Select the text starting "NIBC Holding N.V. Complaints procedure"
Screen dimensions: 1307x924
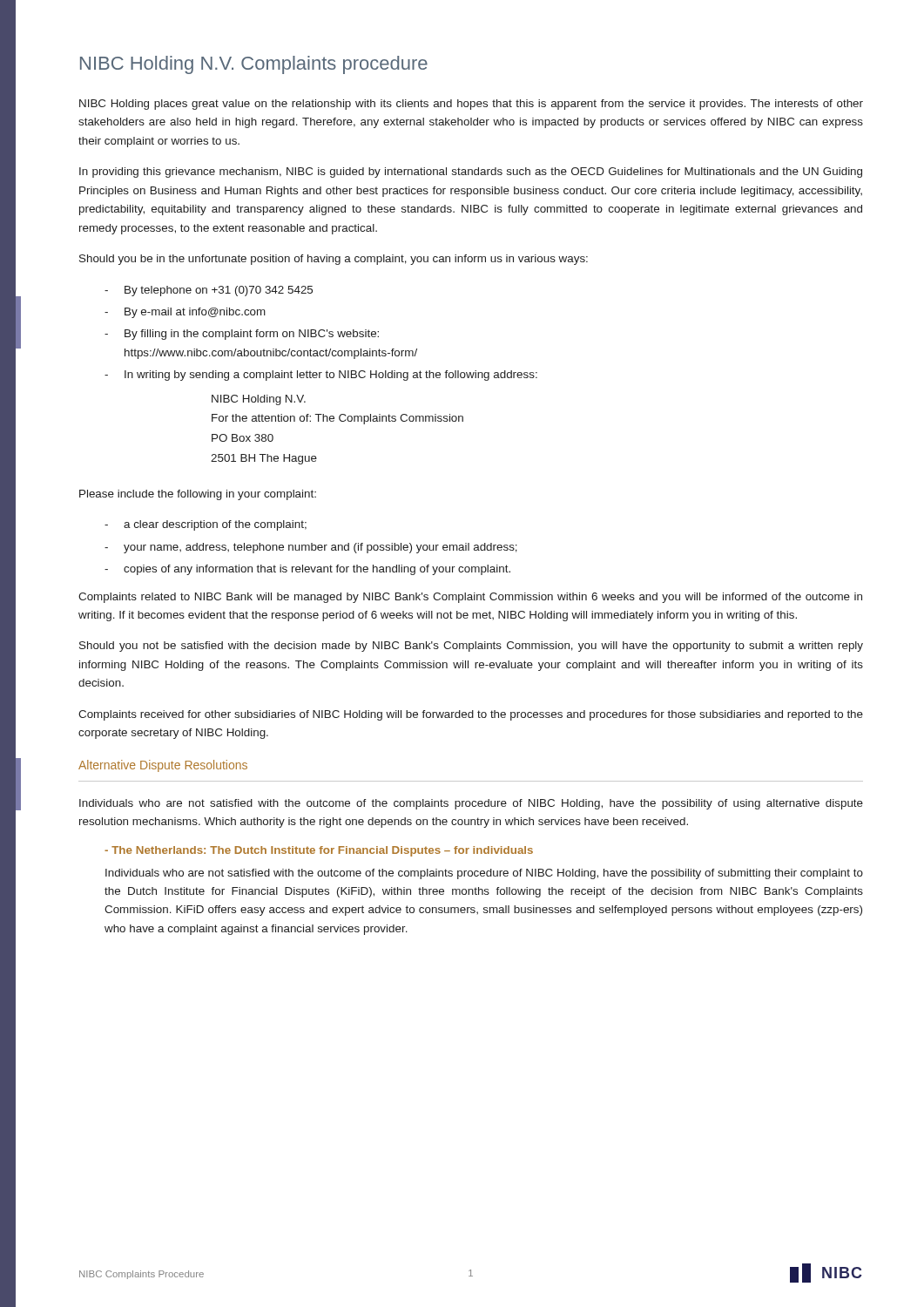(x=253, y=63)
